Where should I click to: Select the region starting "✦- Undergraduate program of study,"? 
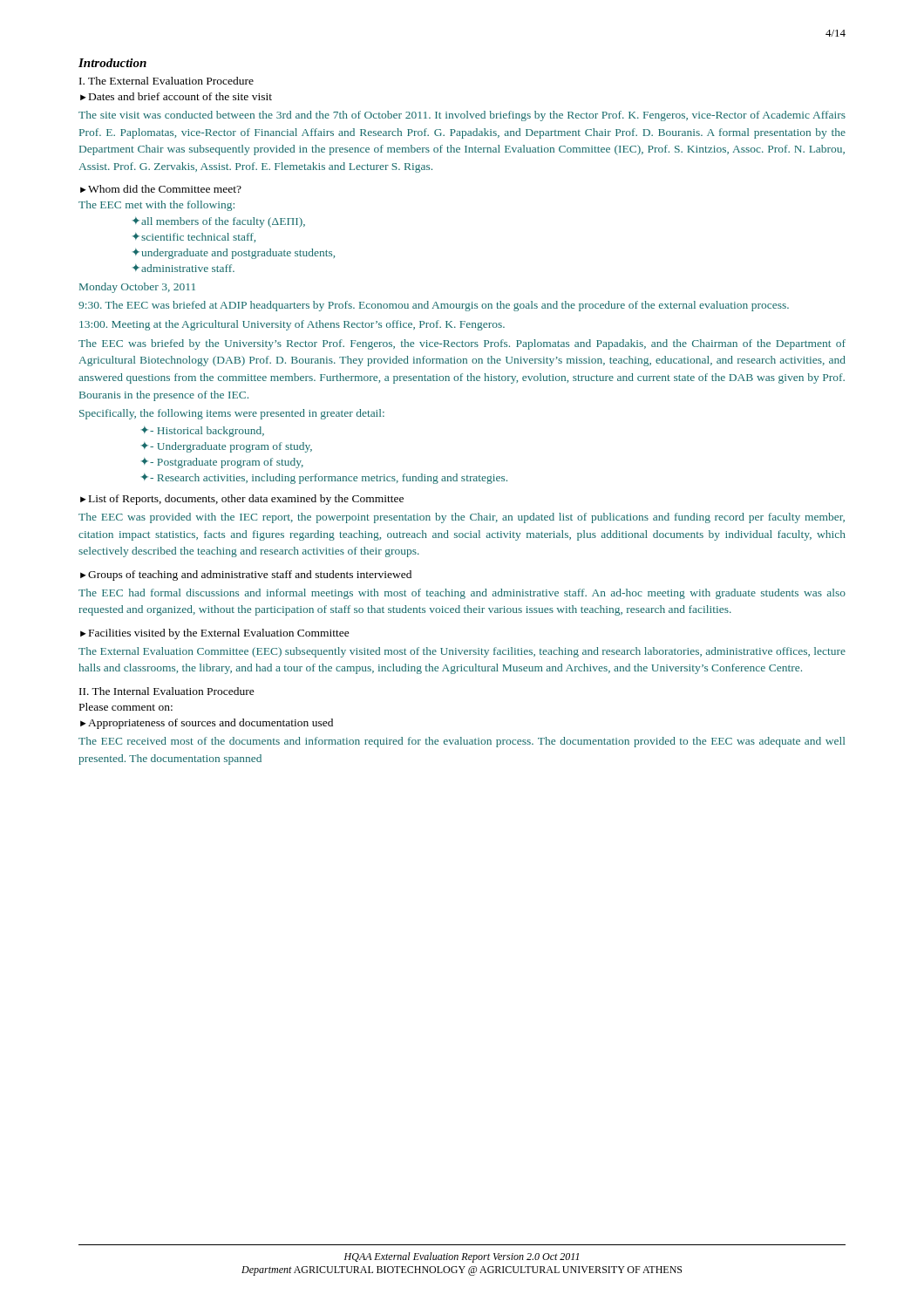[x=226, y=446]
